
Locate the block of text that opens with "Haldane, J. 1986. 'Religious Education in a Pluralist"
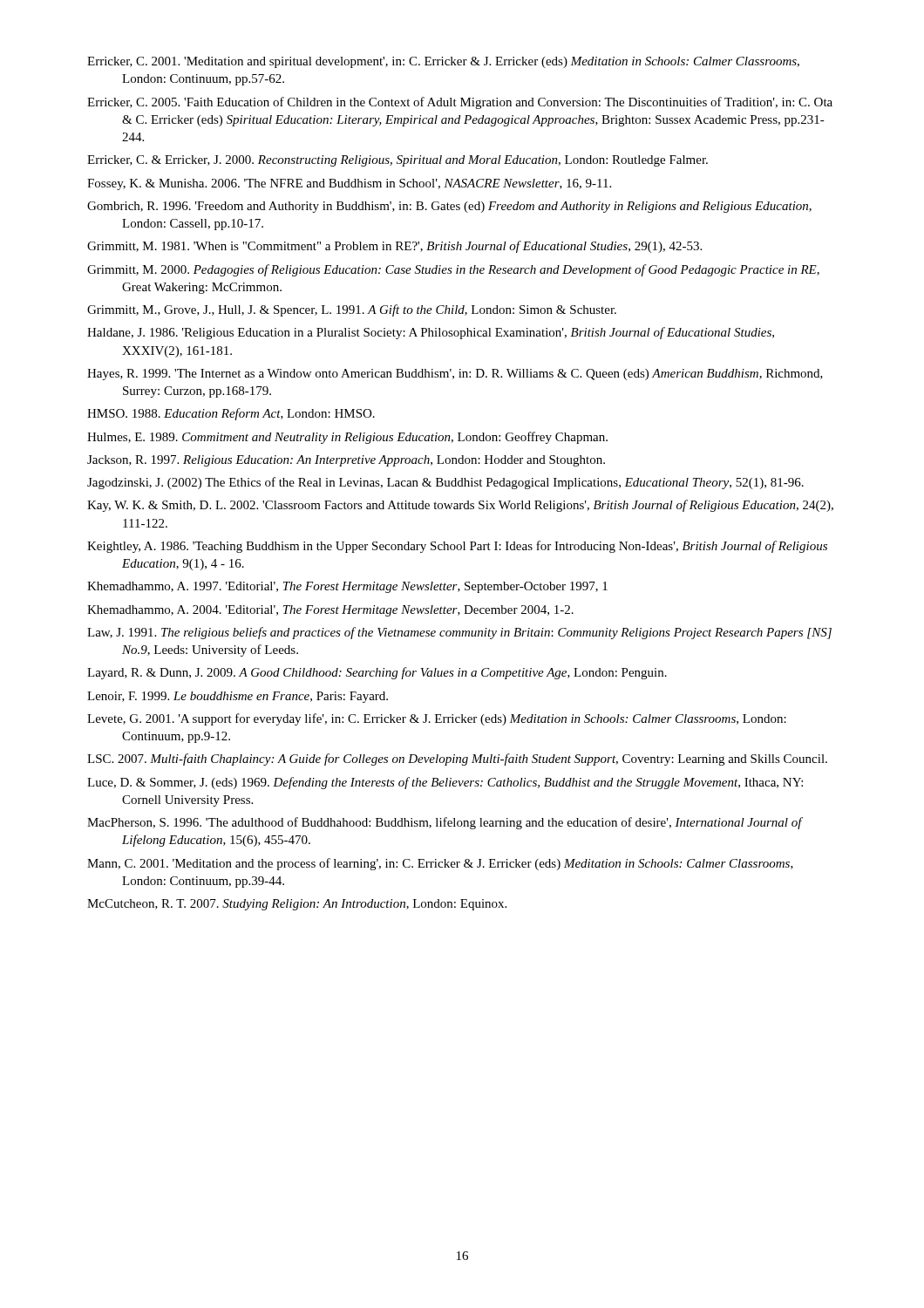click(x=431, y=341)
